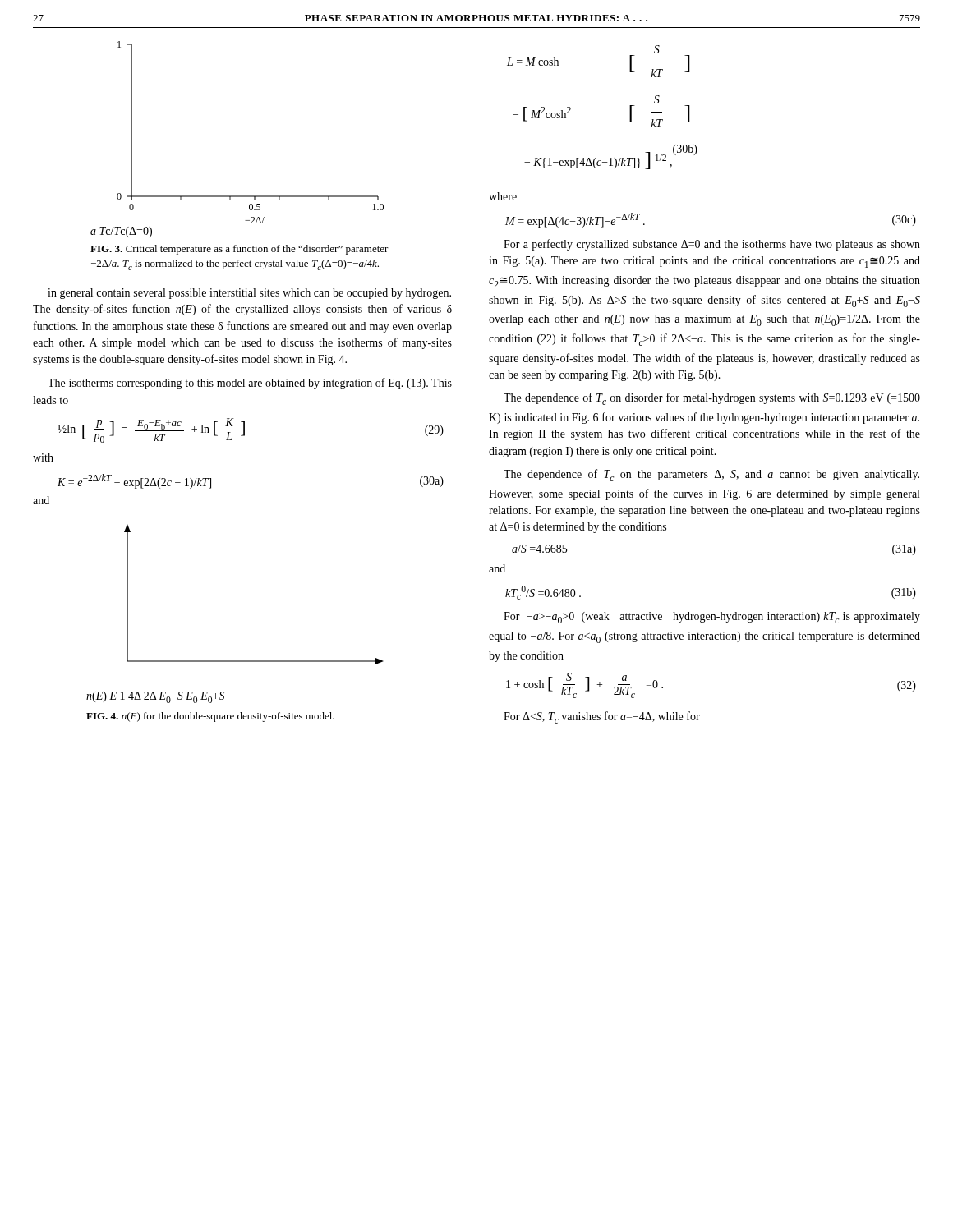Select the text block with the text "The isotherms corresponding to"

coord(242,392)
